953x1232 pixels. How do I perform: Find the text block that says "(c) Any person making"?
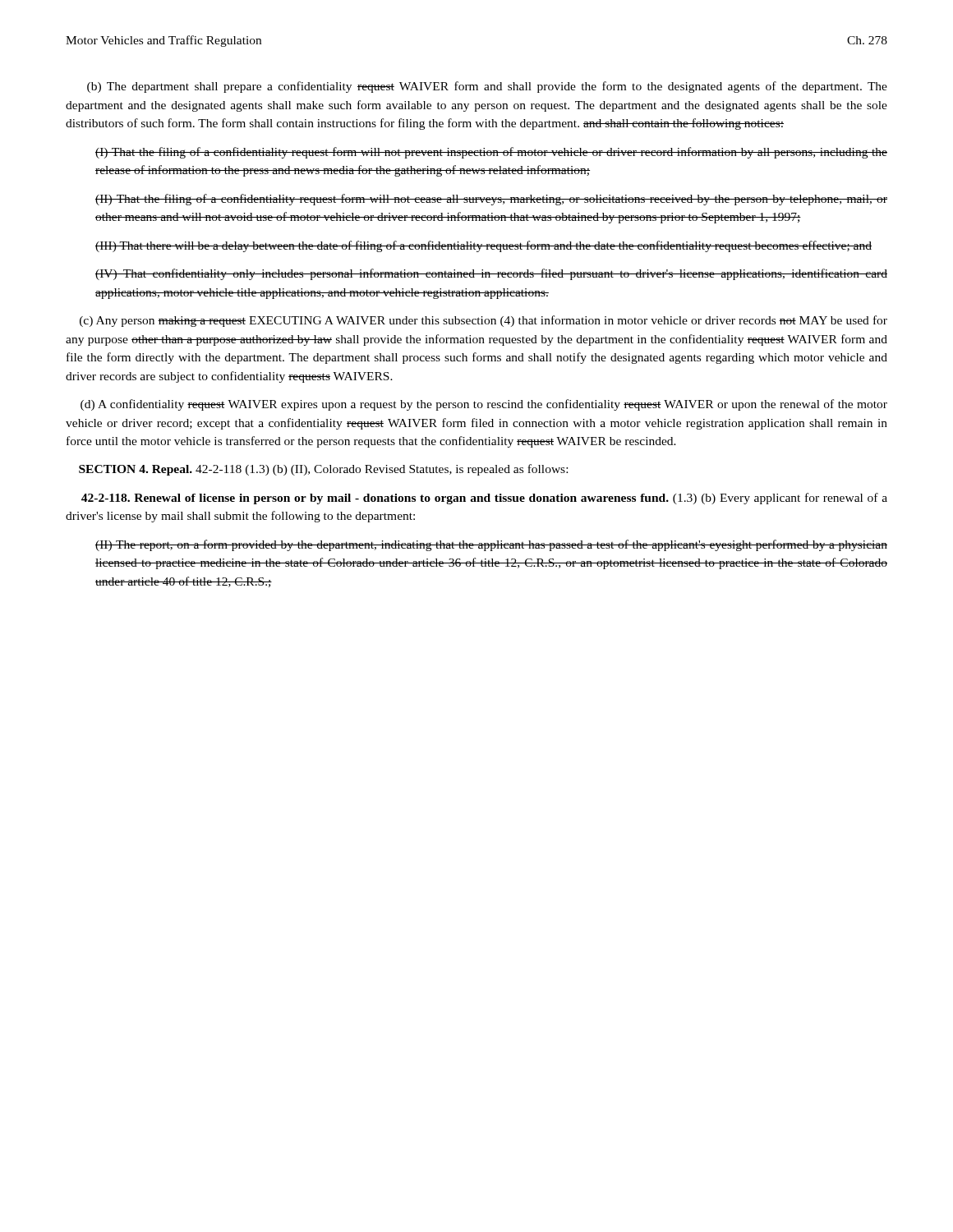coord(476,348)
